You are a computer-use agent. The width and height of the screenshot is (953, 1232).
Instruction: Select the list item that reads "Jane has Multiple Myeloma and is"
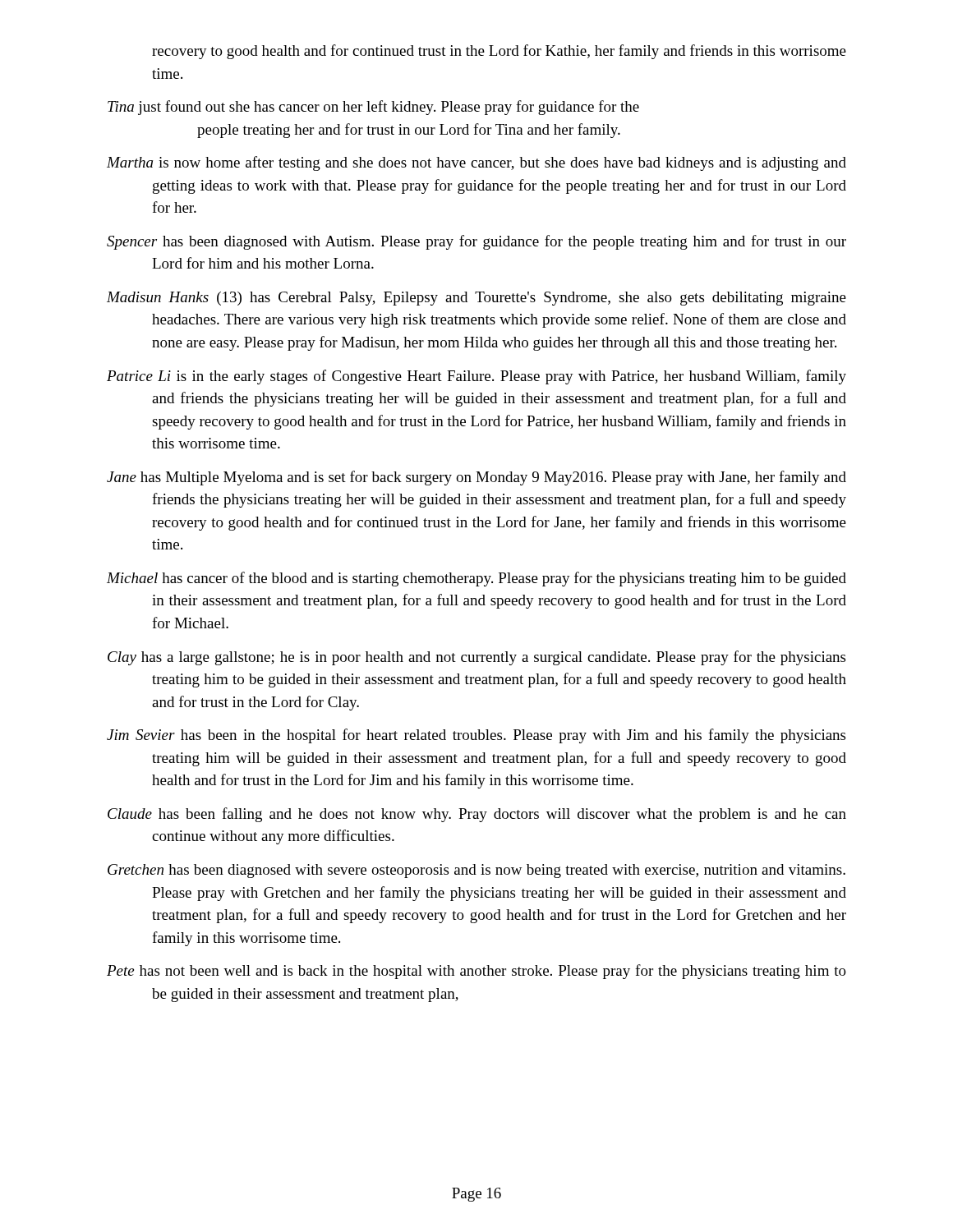(x=476, y=511)
